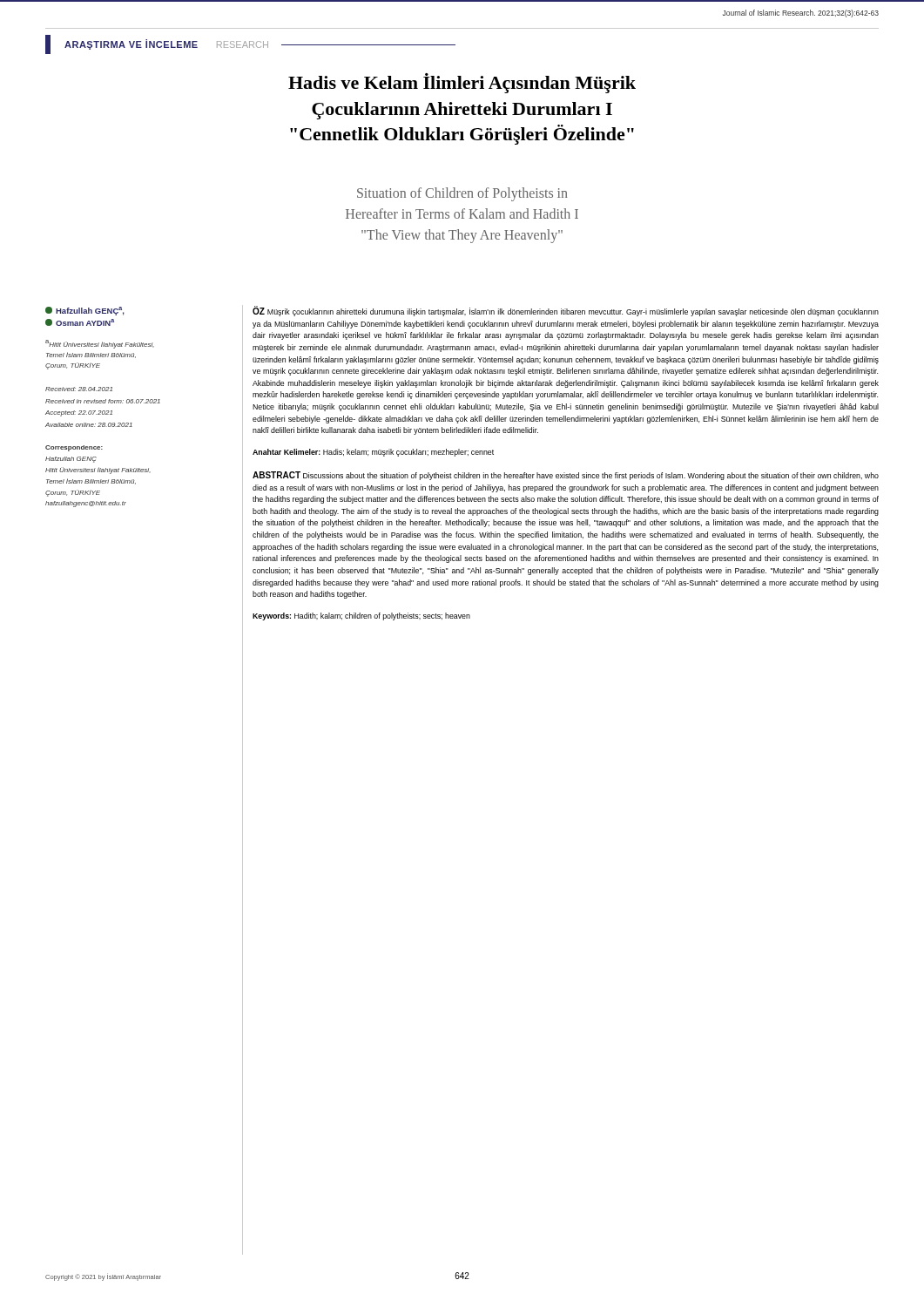
Task: Point to the element starting "Hafzullah GENÇa, Osman"
Action: (85, 311)
